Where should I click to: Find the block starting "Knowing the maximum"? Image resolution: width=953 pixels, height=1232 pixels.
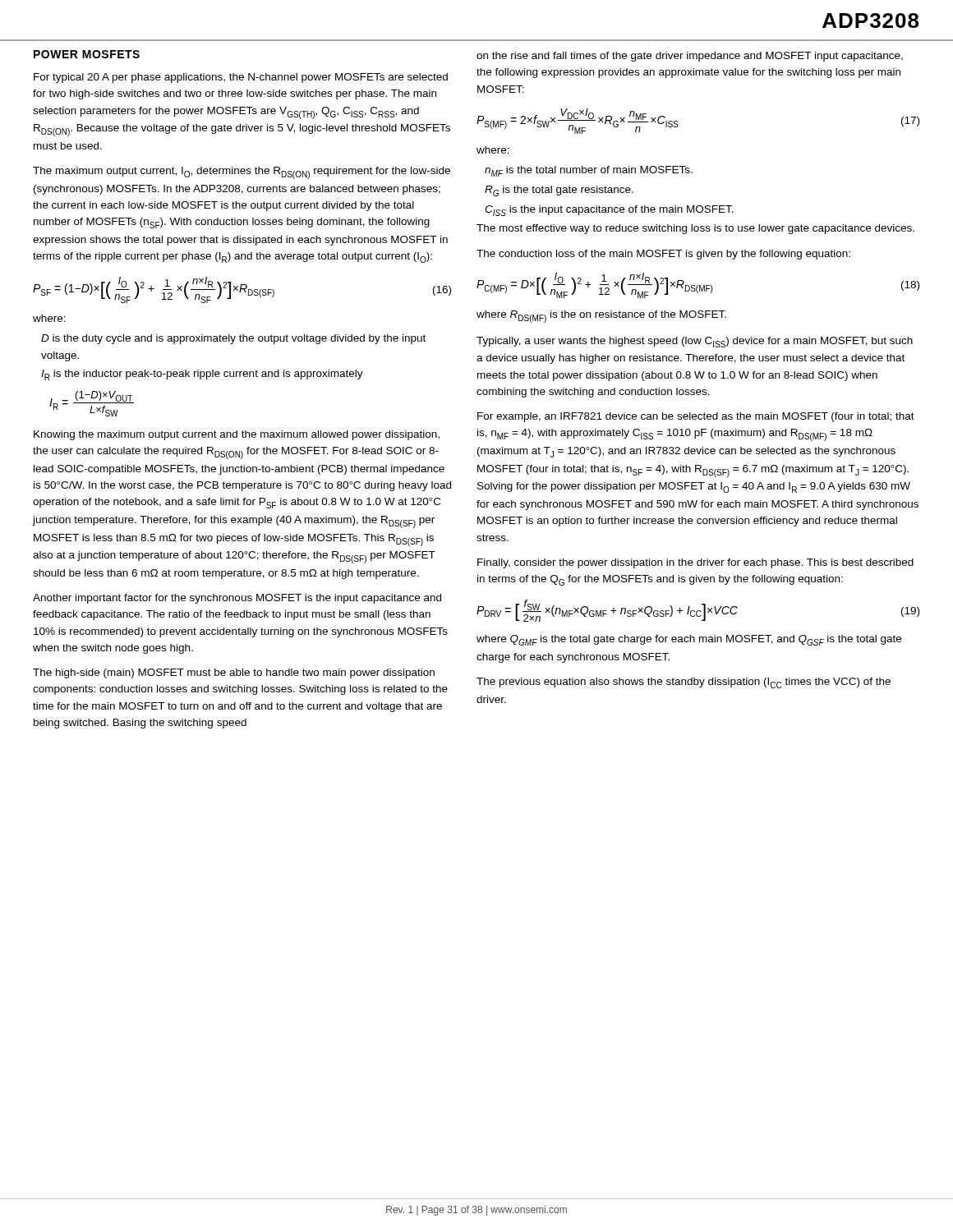click(242, 504)
